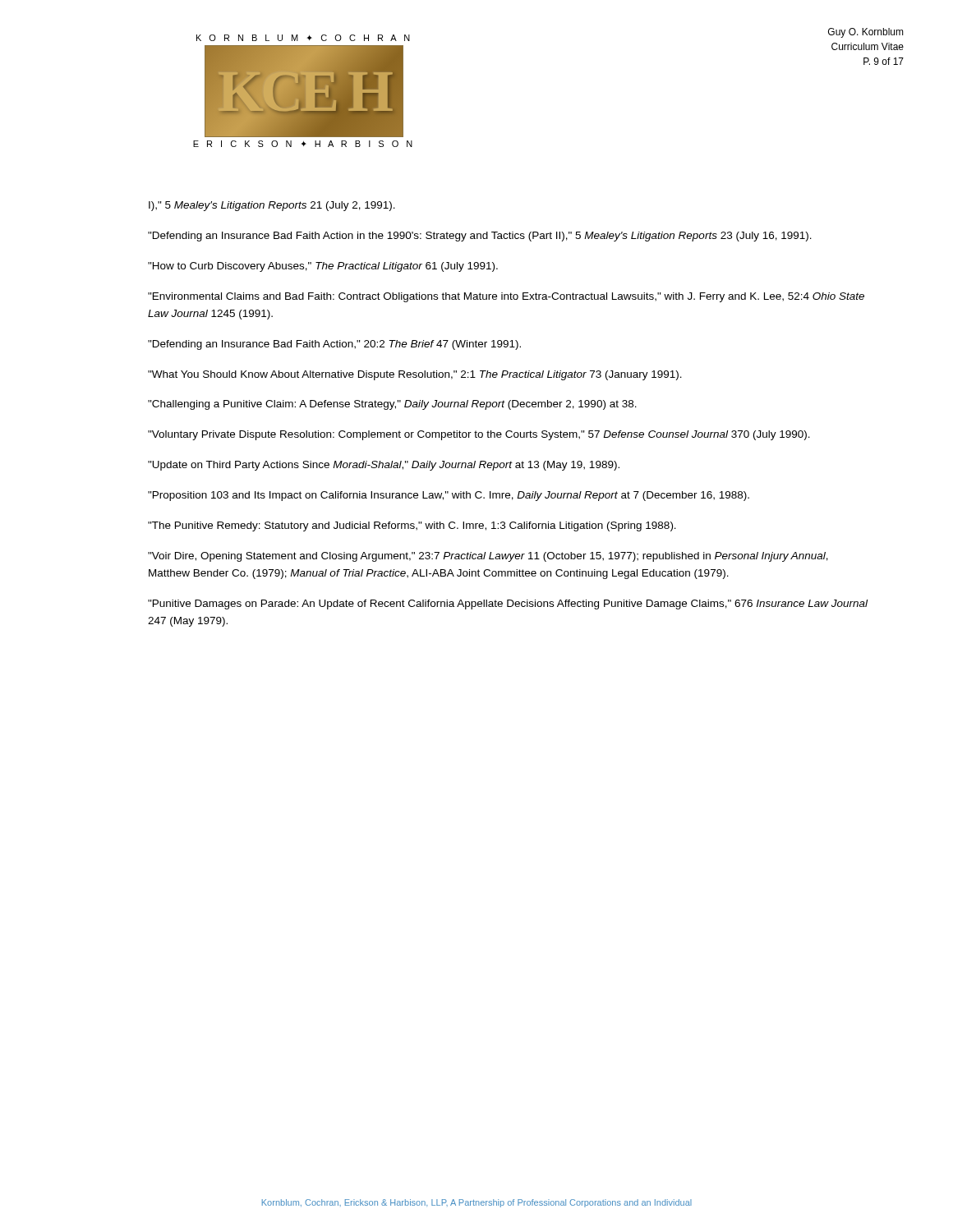Select the list item that reads ""Punitive Damages on"
Viewport: 953px width, 1232px height.
pos(508,612)
